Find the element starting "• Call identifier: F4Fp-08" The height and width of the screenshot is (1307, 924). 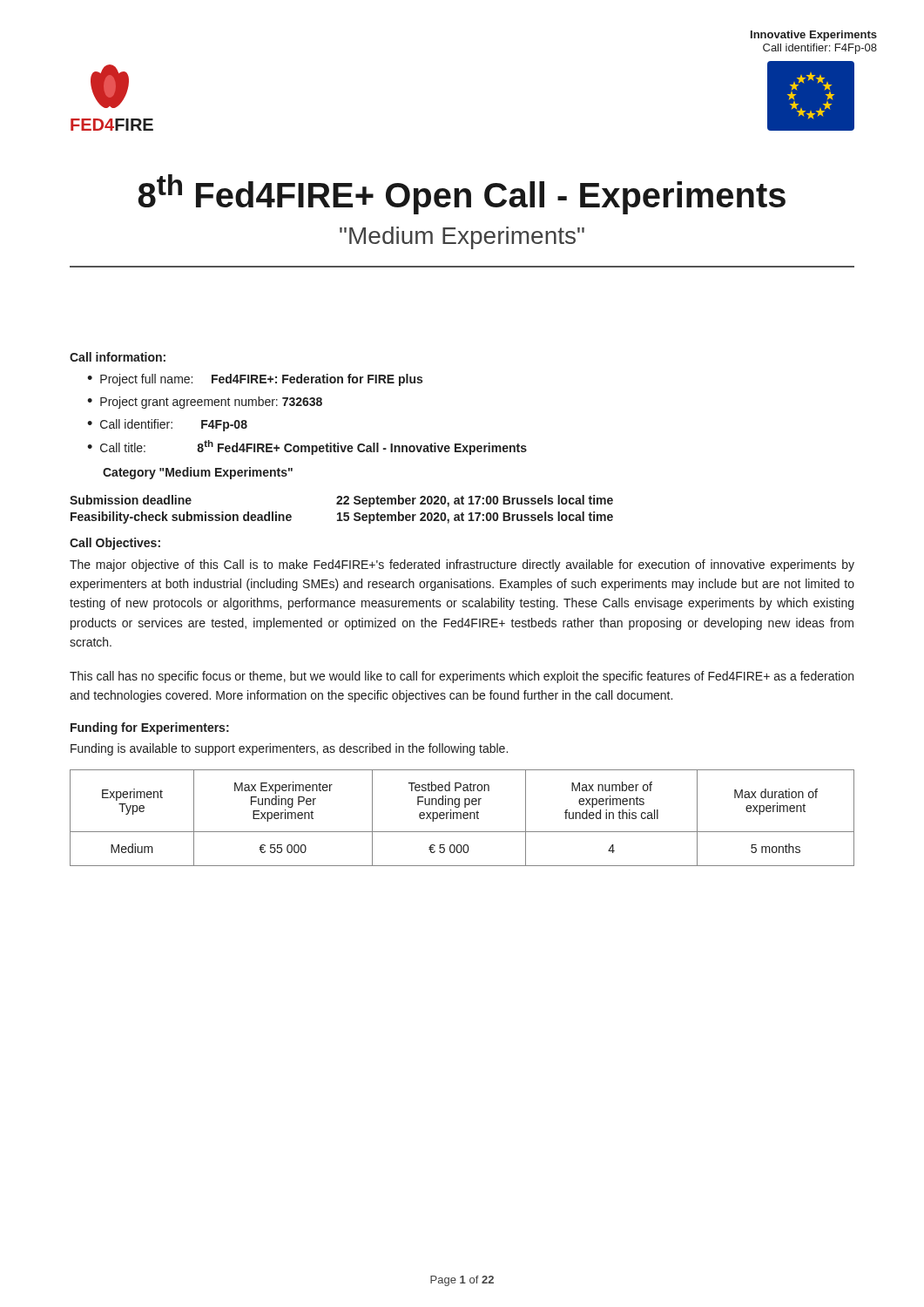pyautogui.click(x=167, y=424)
